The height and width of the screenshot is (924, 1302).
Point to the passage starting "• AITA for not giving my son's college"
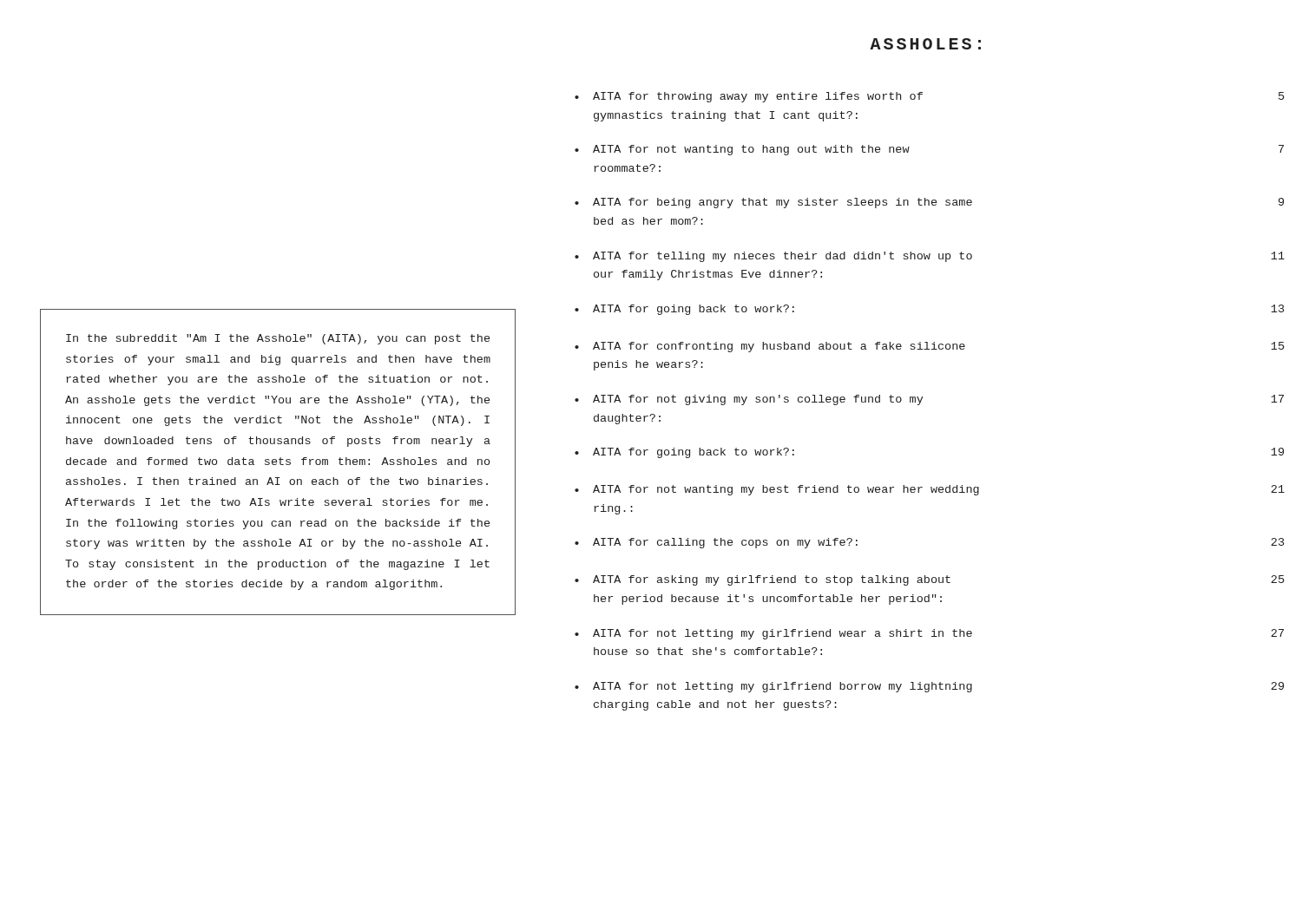click(929, 409)
